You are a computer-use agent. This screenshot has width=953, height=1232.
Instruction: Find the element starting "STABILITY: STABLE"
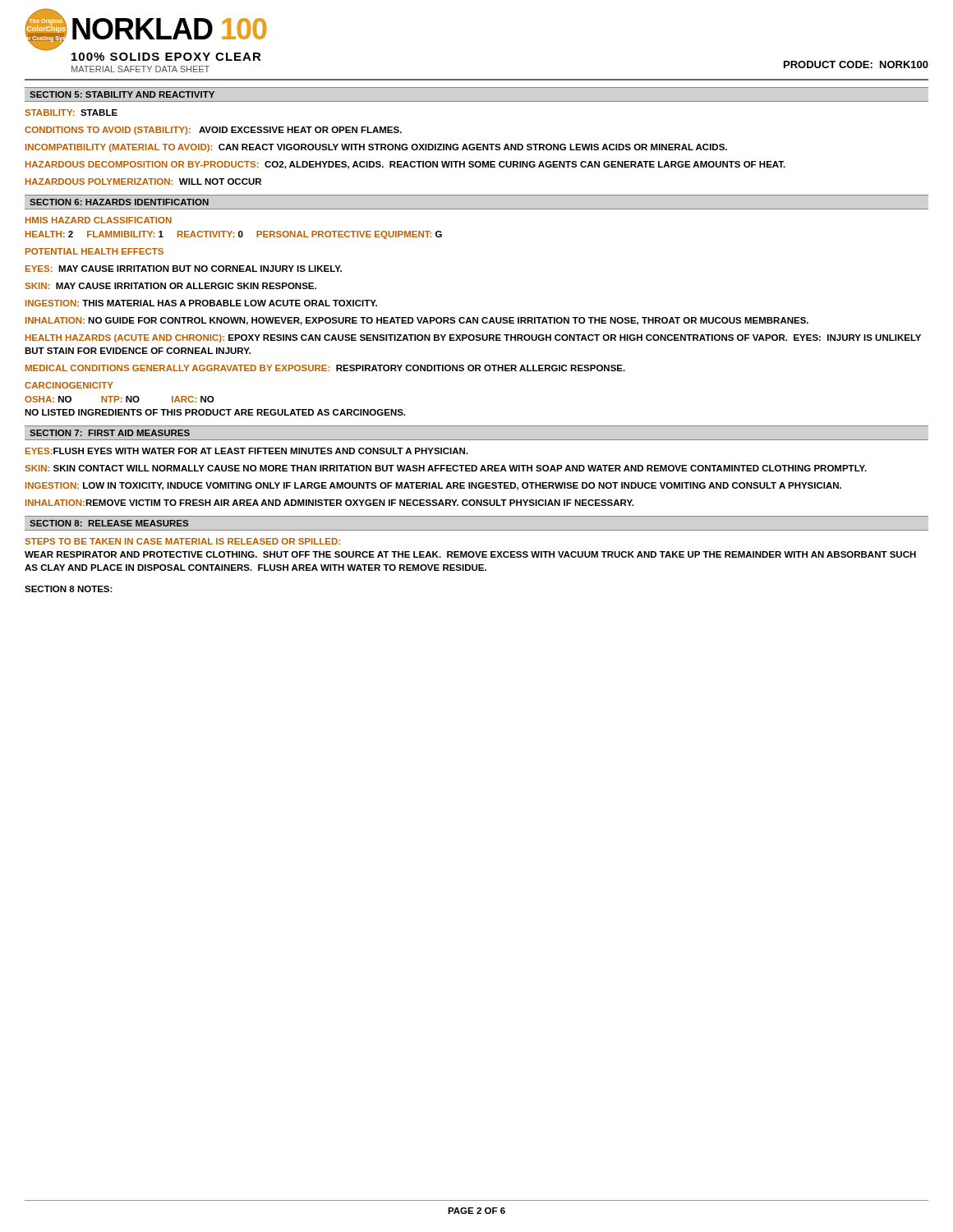pyautogui.click(x=71, y=112)
